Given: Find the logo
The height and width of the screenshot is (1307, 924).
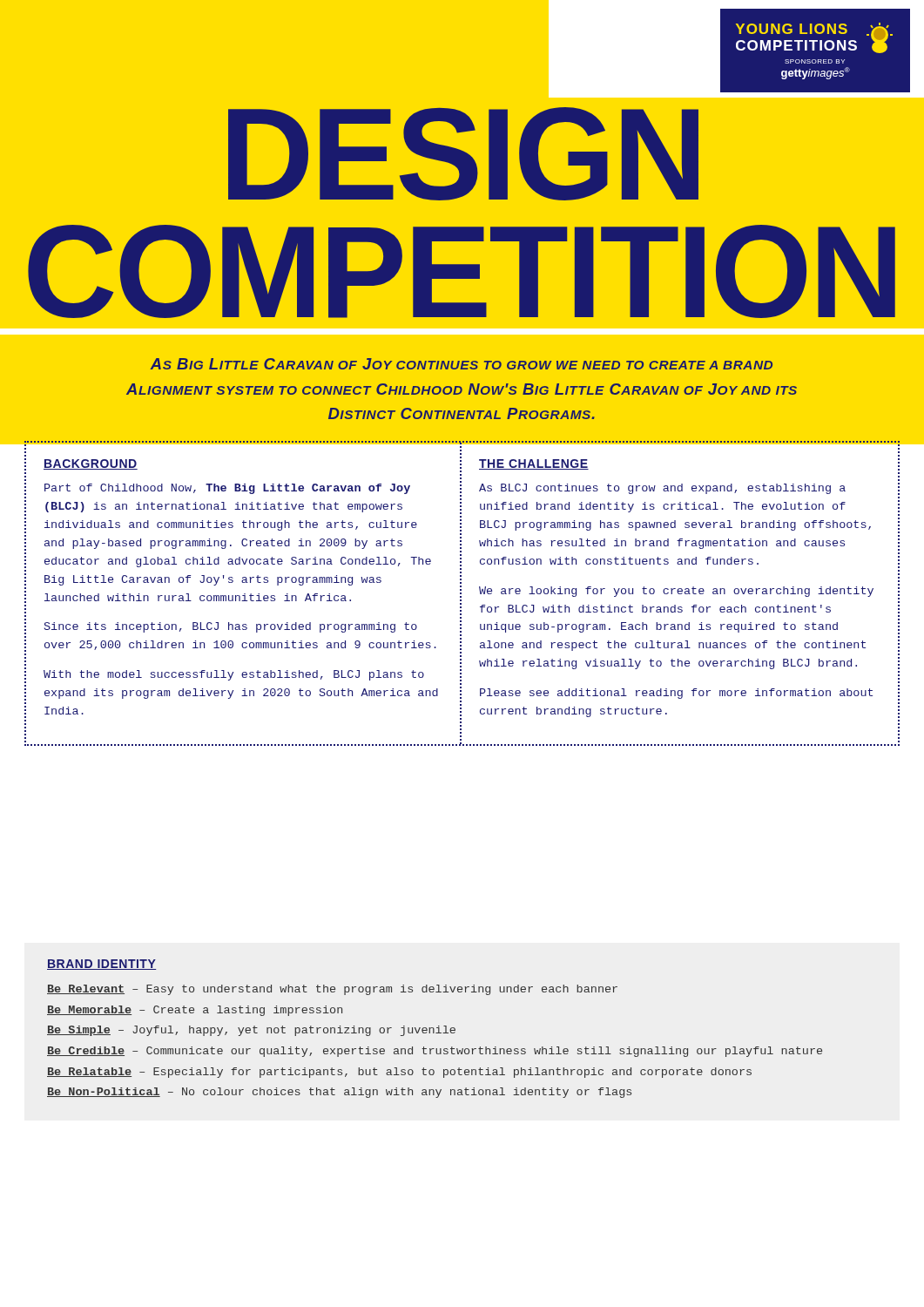Looking at the screenshot, I should 815,51.
